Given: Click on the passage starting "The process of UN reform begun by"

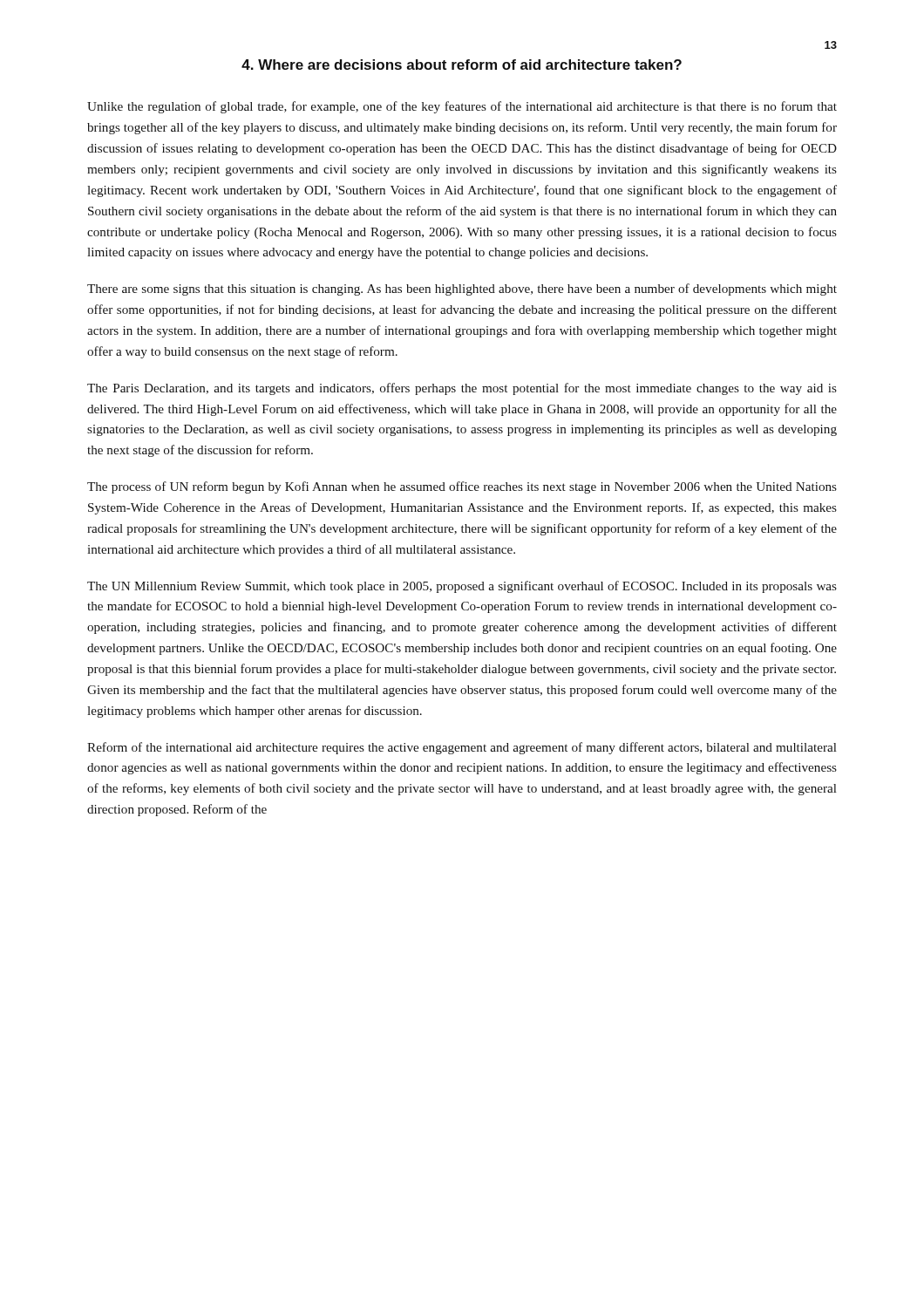Looking at the screenshot, I should tap(462, 517).
